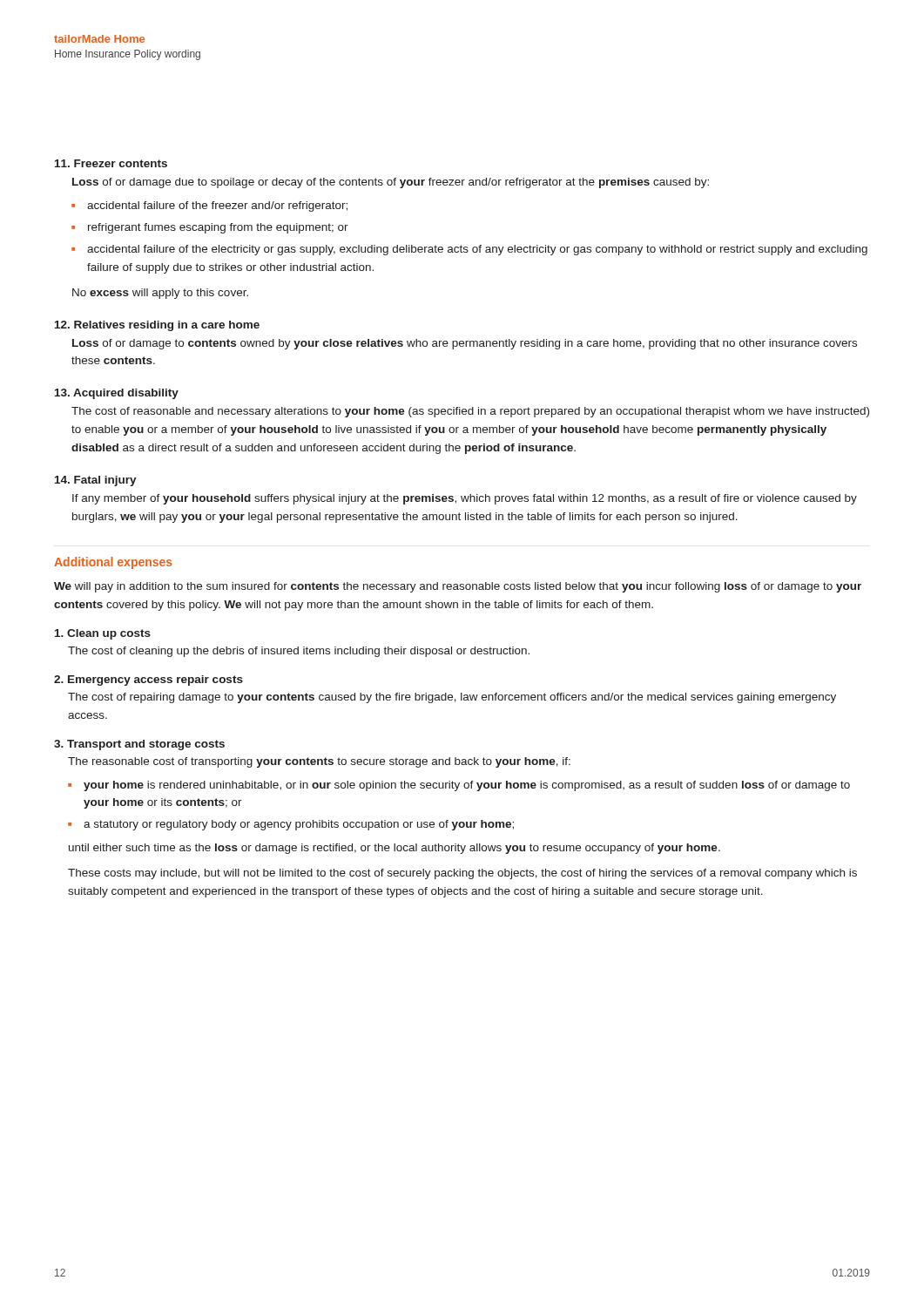Click on the text block containing "The reasonable cost"
This screenshot has width=924, height=1307.
click(469, 828)
